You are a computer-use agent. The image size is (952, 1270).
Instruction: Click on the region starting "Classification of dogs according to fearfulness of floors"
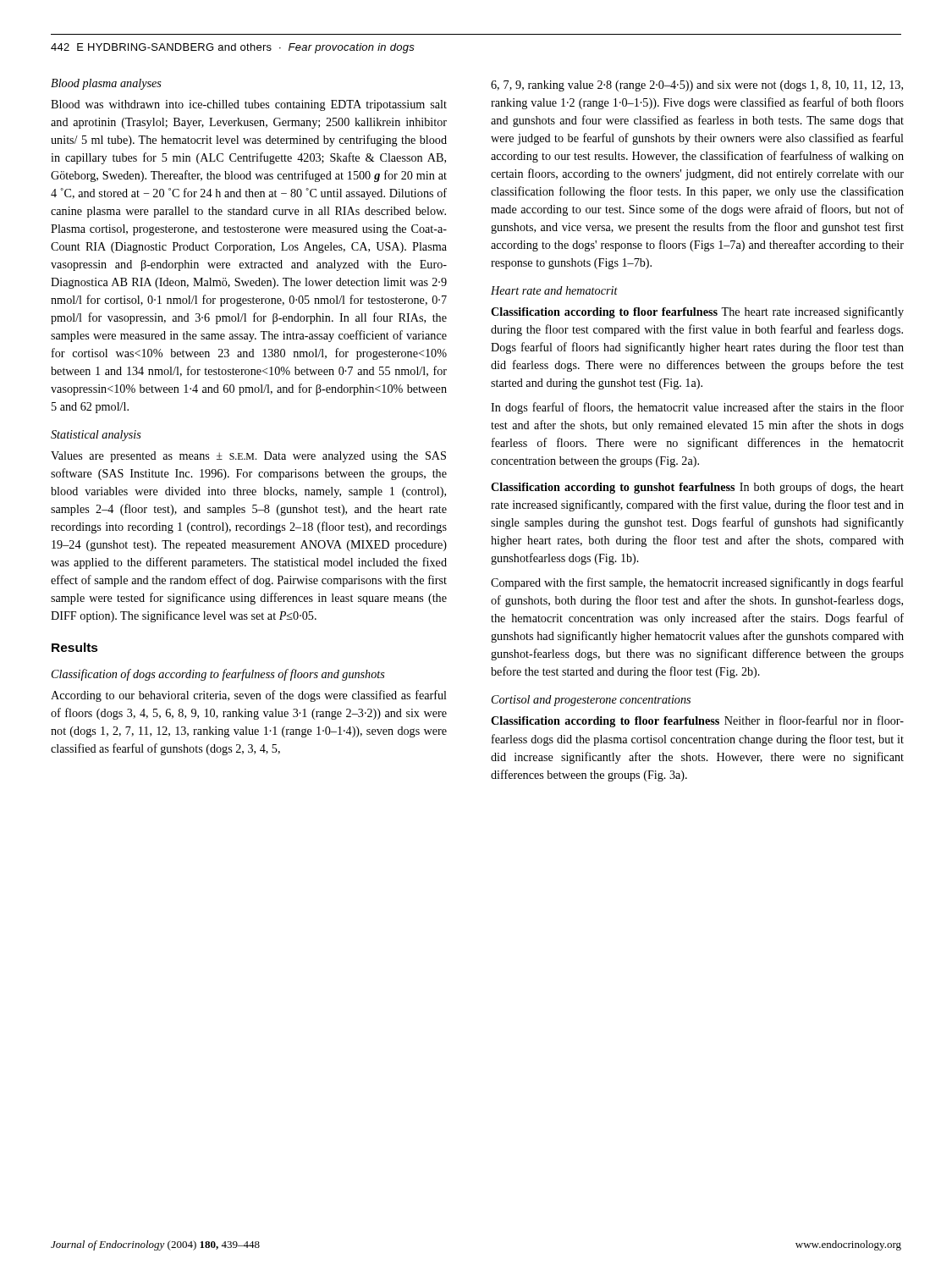pyautogui.click(x=218, y=674)
